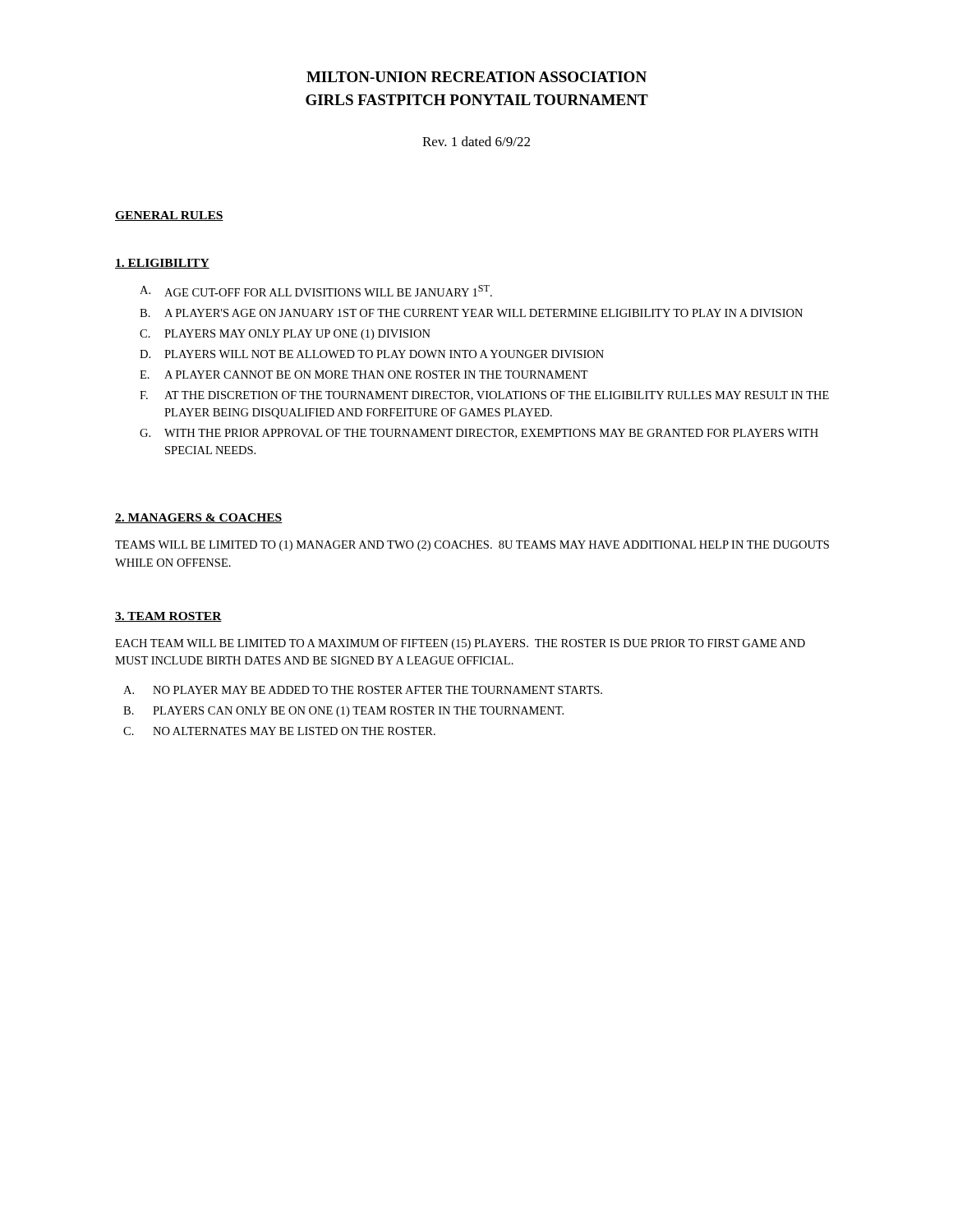Point to the text starting "E. A PLAYER CANNOT BE"
The width and height of the screenshot is (953, 1232).
pyautogui.click(x=489, y=375)
